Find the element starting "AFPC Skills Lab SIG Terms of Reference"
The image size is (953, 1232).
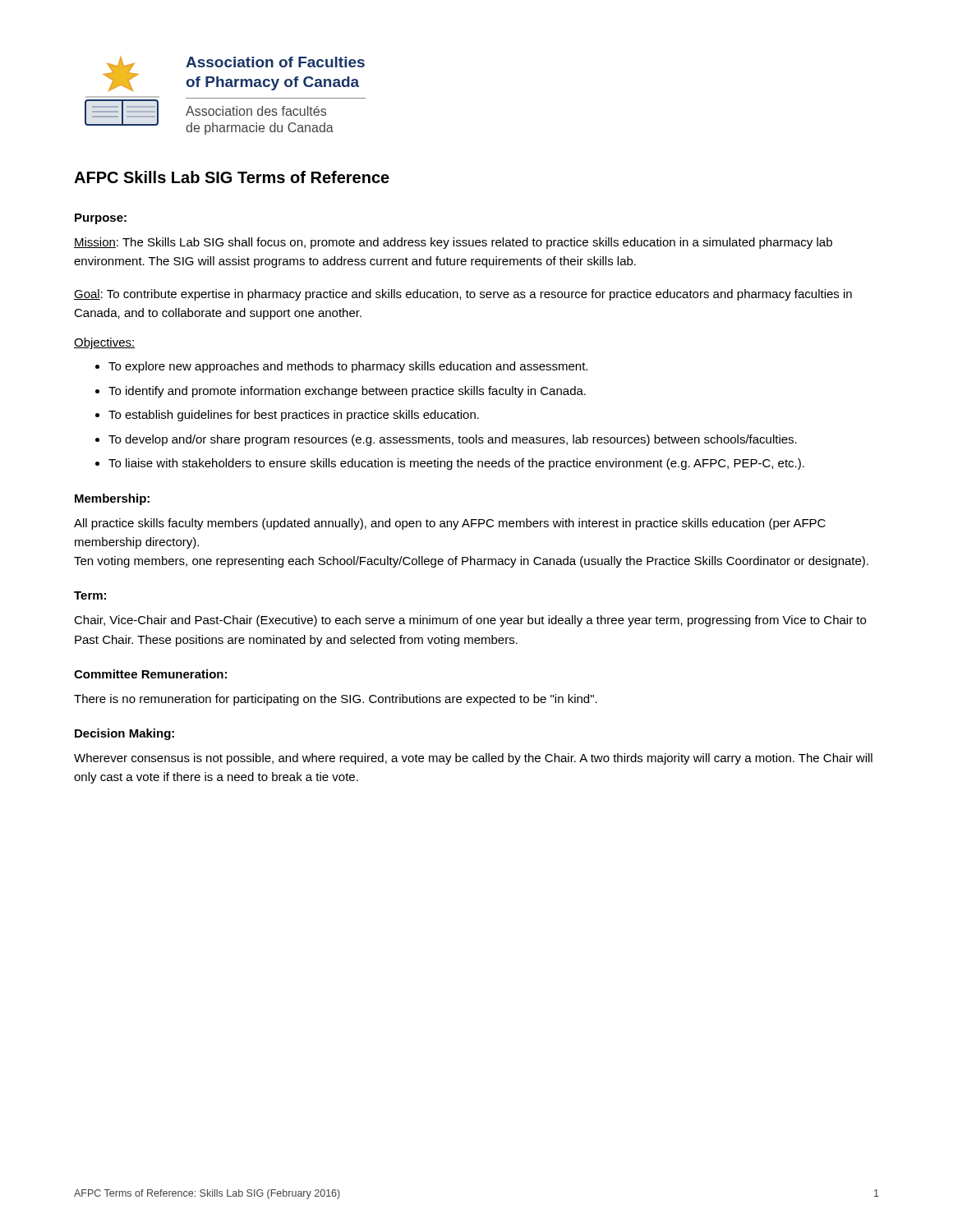click(x=232, y=177)
